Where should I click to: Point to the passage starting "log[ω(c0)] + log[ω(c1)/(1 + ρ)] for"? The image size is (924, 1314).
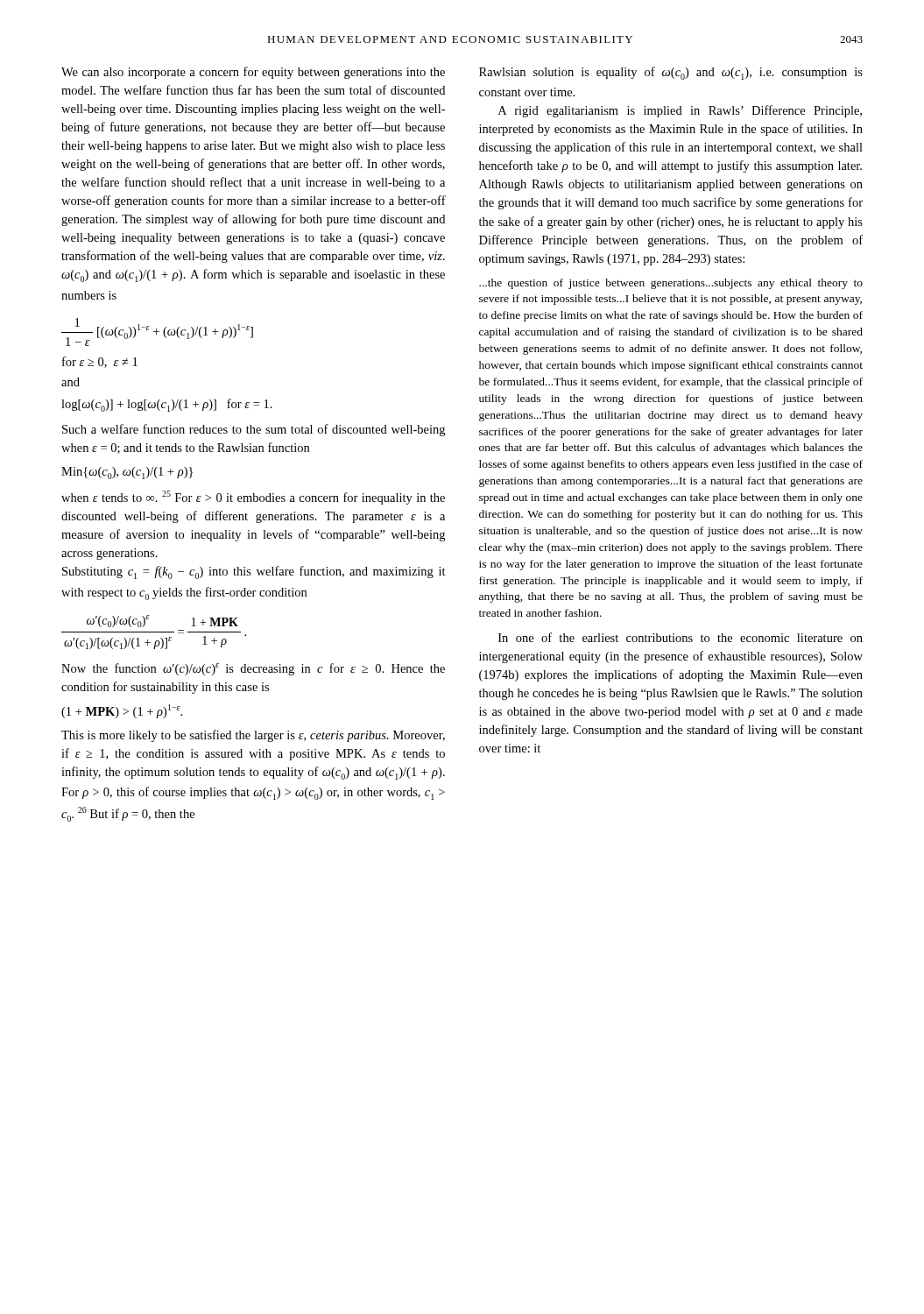coord(167,405)
